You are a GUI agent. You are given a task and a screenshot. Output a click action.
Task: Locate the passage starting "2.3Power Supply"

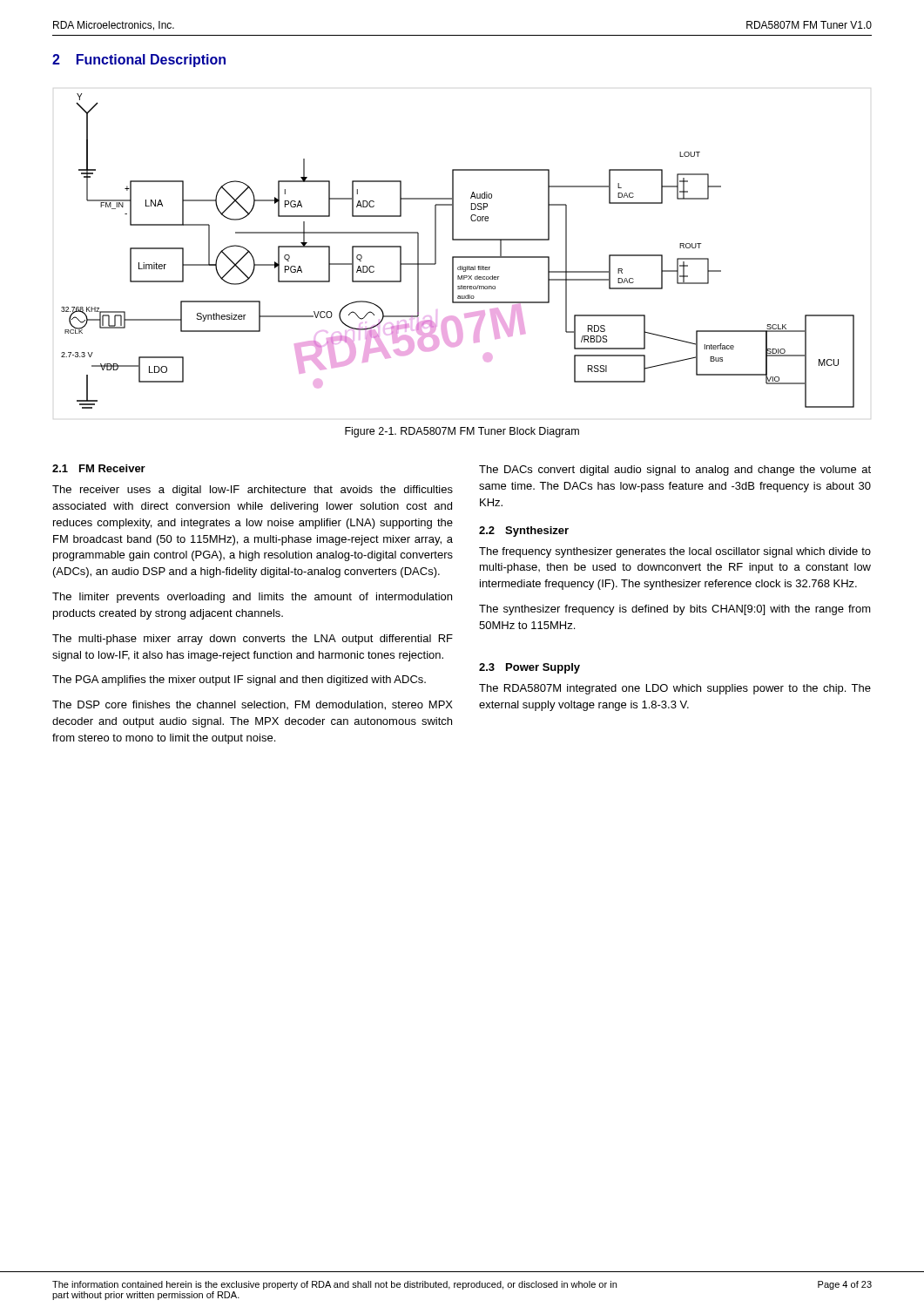tap(530, 667)
